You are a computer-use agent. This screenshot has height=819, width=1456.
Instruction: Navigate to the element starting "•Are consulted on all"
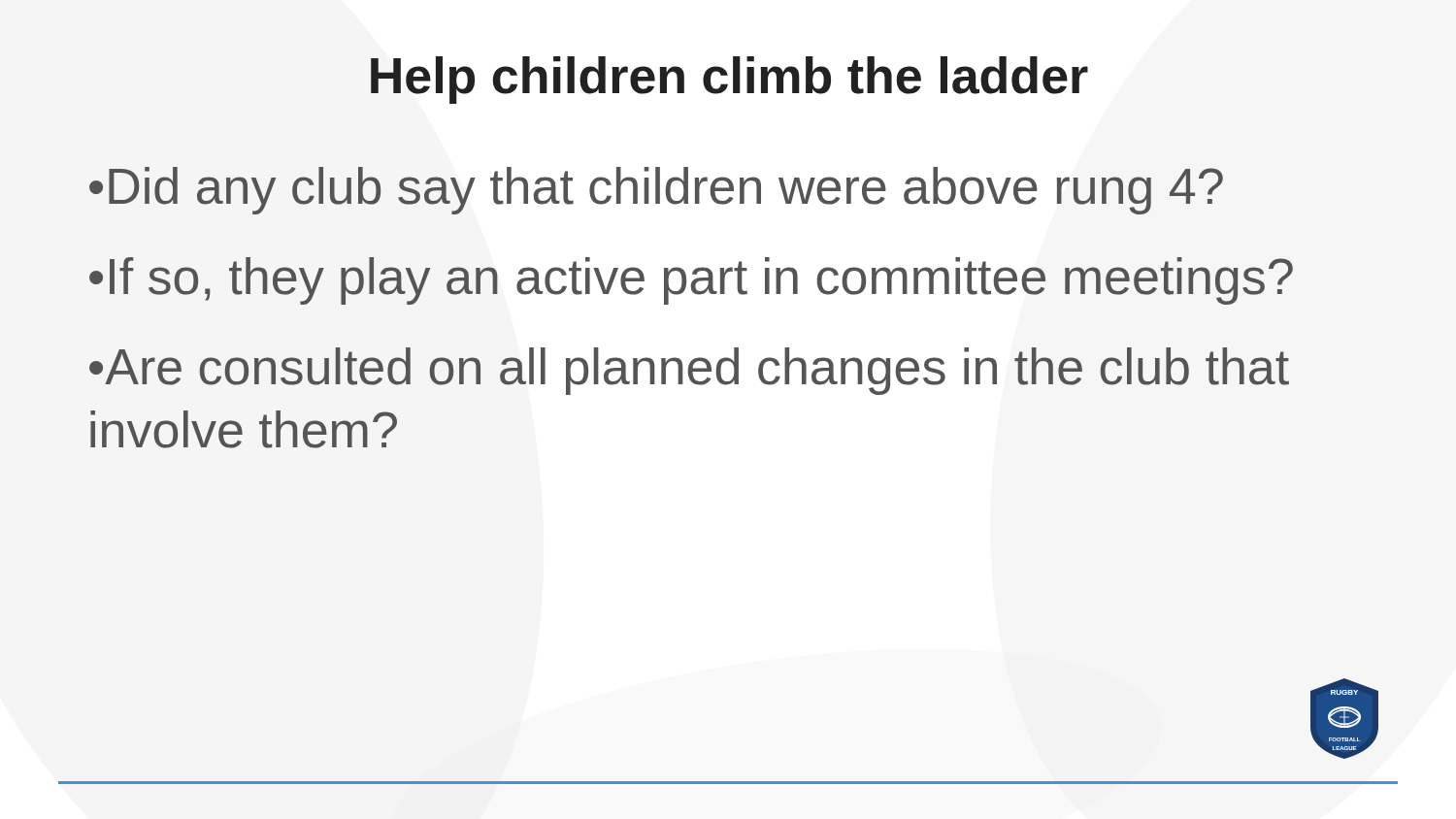688,398
